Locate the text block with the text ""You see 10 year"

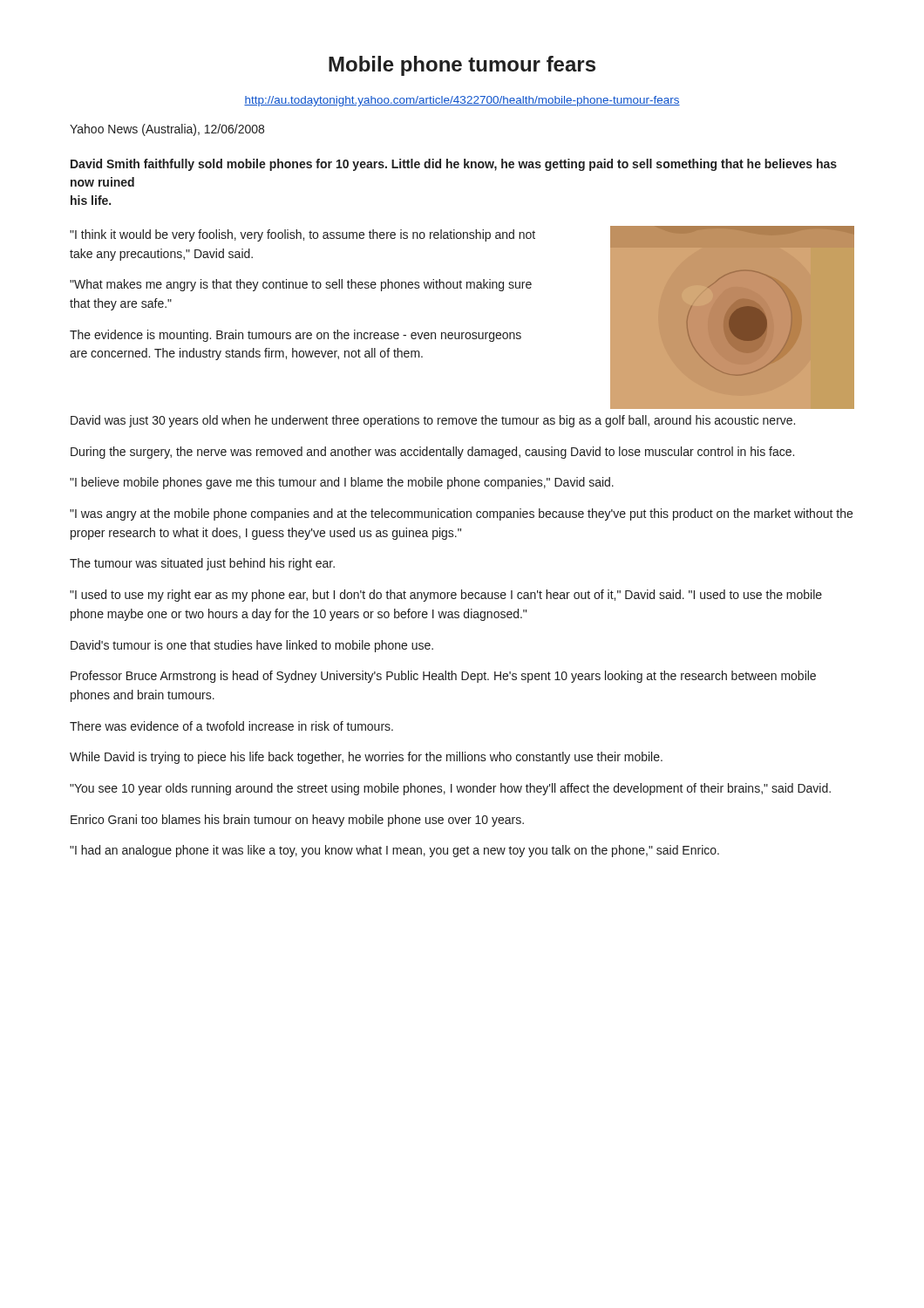point(462,789)
